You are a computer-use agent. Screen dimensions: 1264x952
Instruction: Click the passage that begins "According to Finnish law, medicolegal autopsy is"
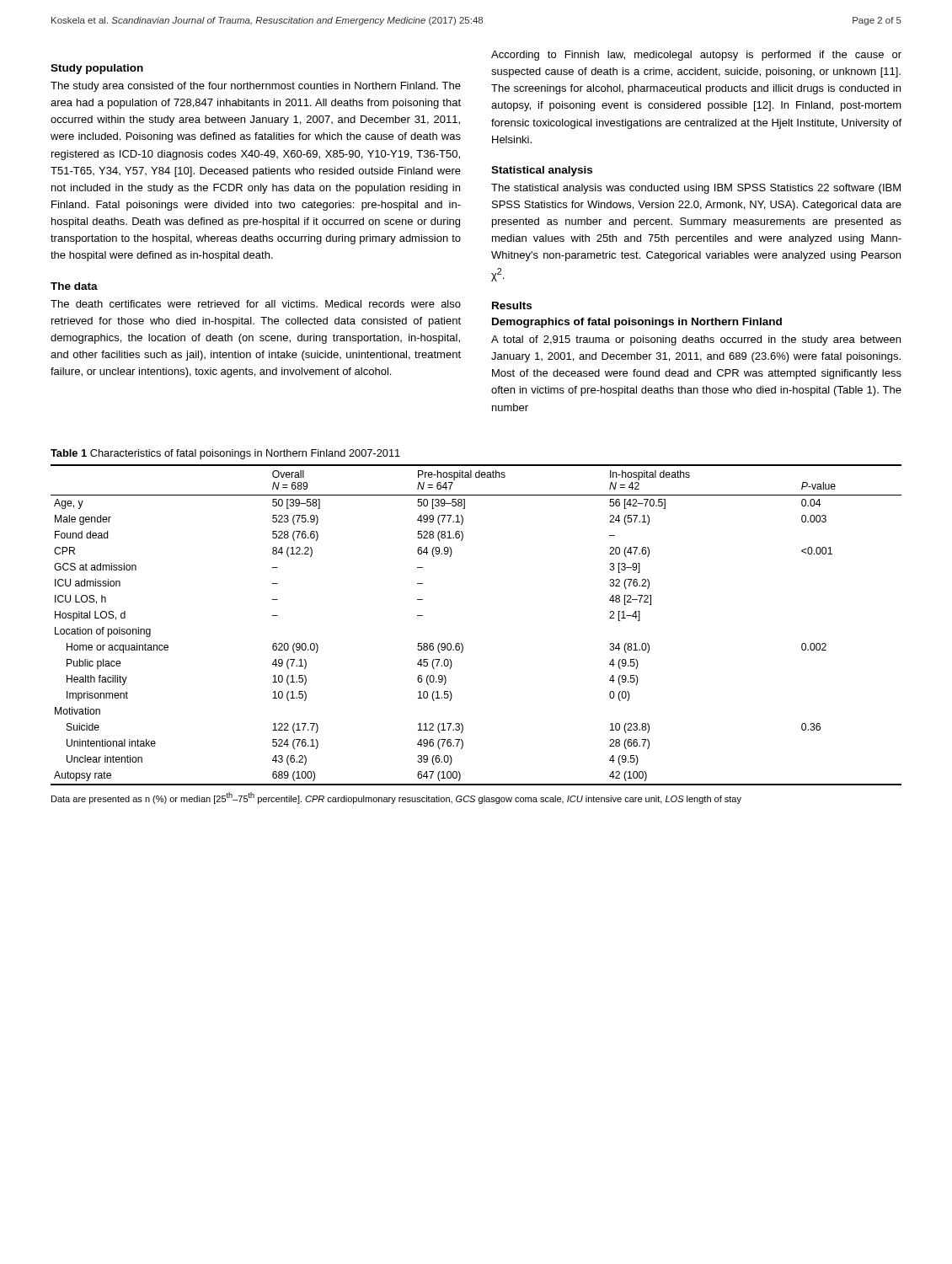click(696, 97)
